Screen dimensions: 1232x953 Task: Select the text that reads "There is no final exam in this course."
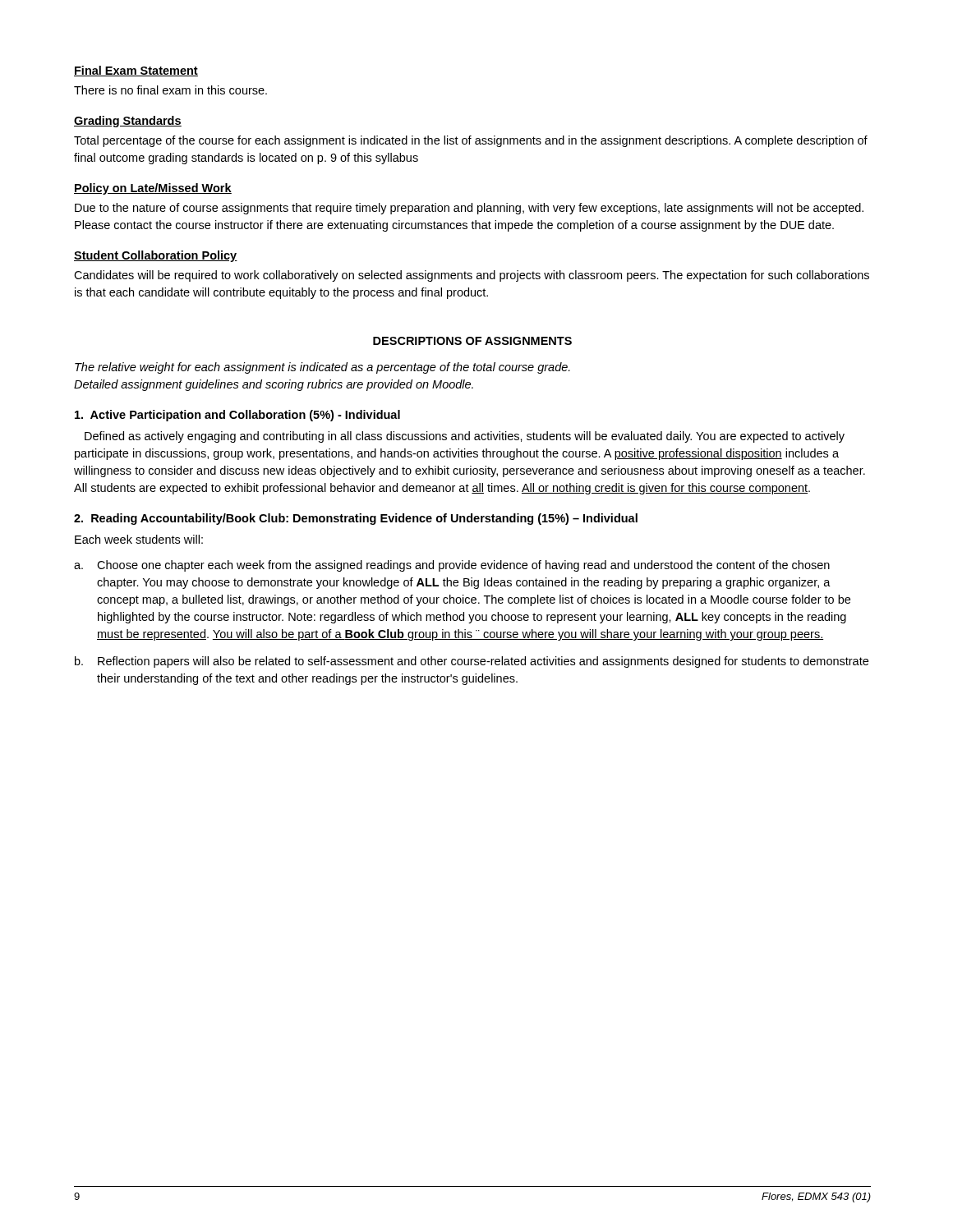(171, 90)
